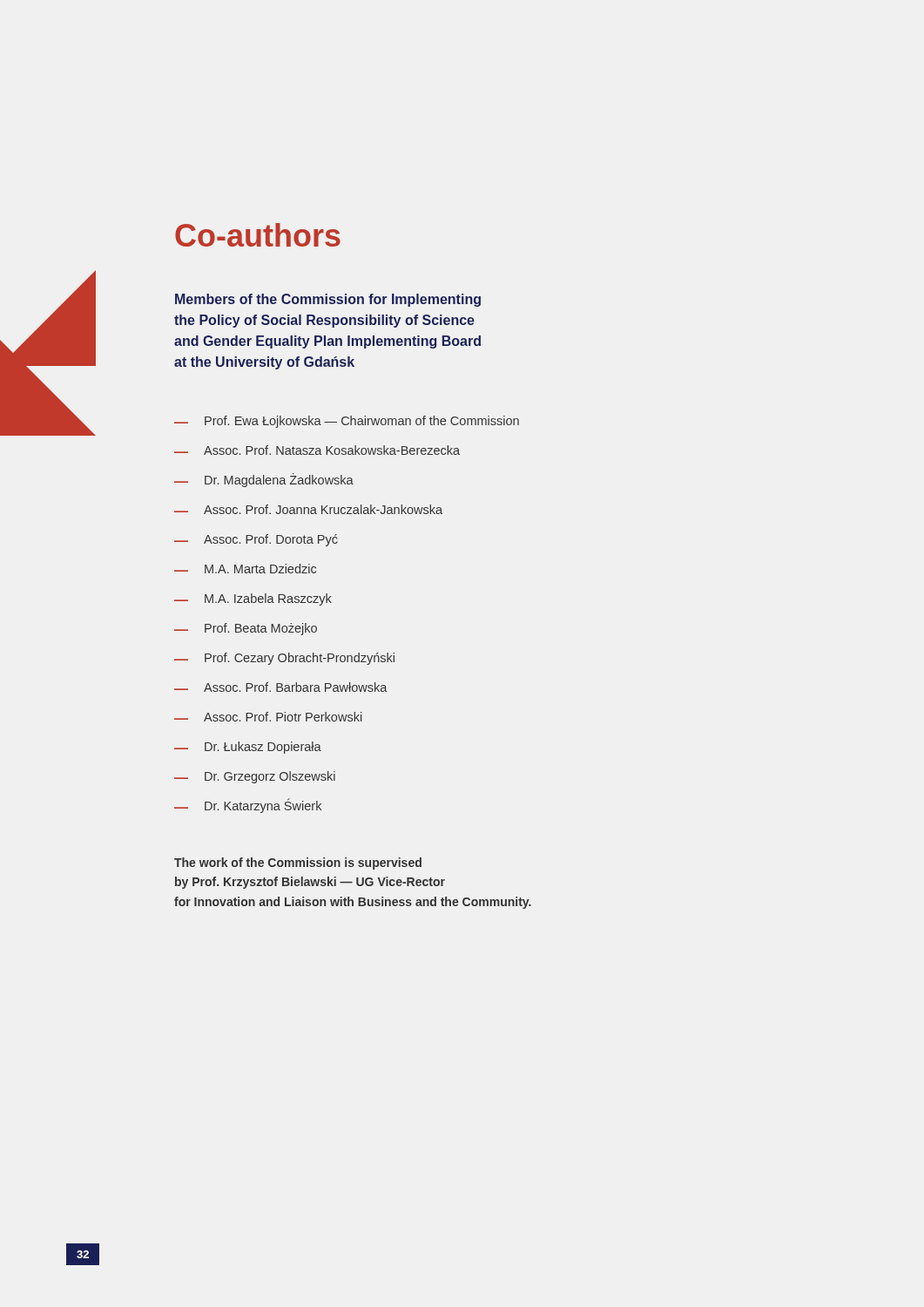
Task: Point to "— Assoc. Prof. Barbara Pawłowska"
Action: tap(281, 689)
